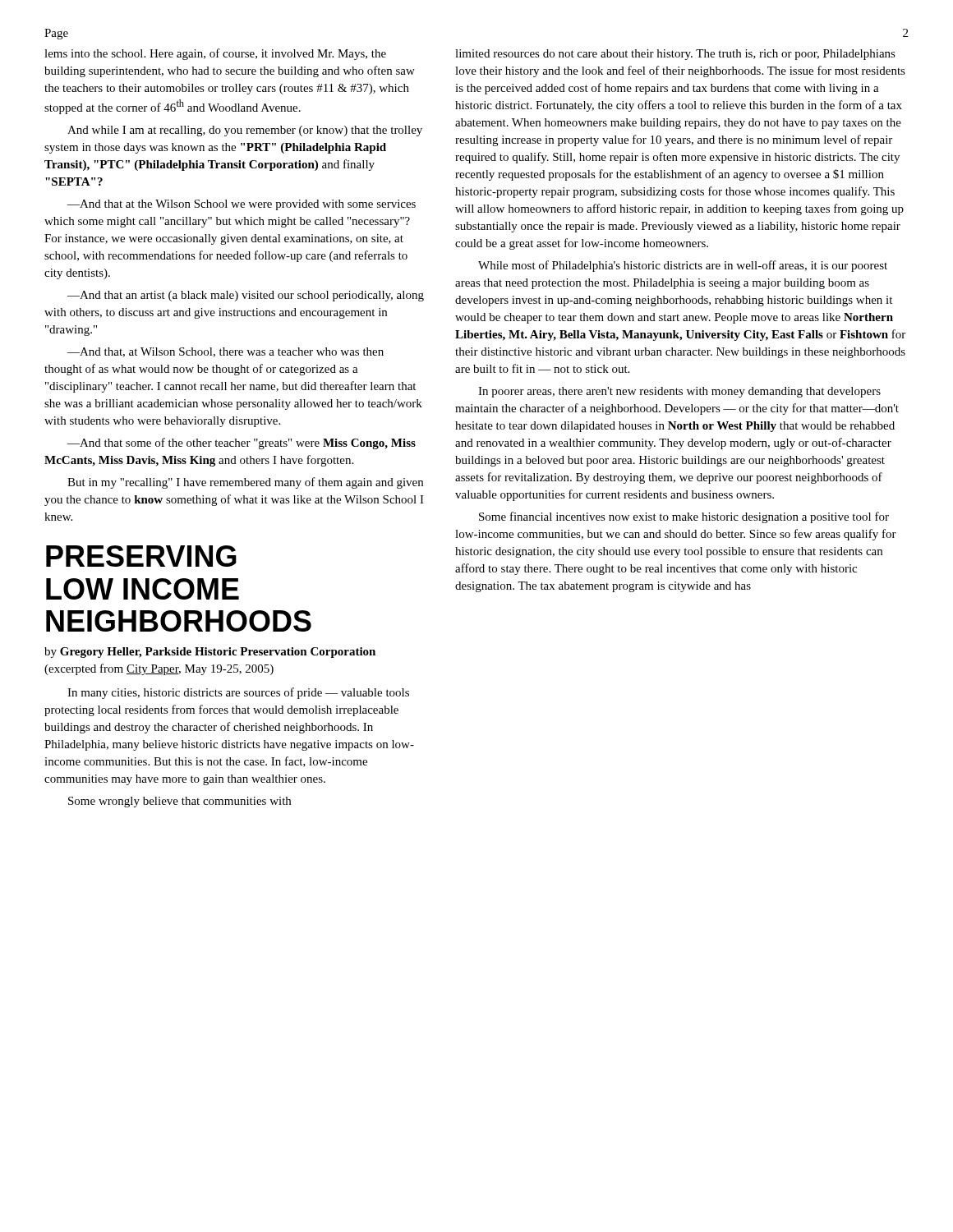Where is the passage that starts "—And that at the"?
Viewport: 953px width, 1232px height.
click(x=234, y=239)
